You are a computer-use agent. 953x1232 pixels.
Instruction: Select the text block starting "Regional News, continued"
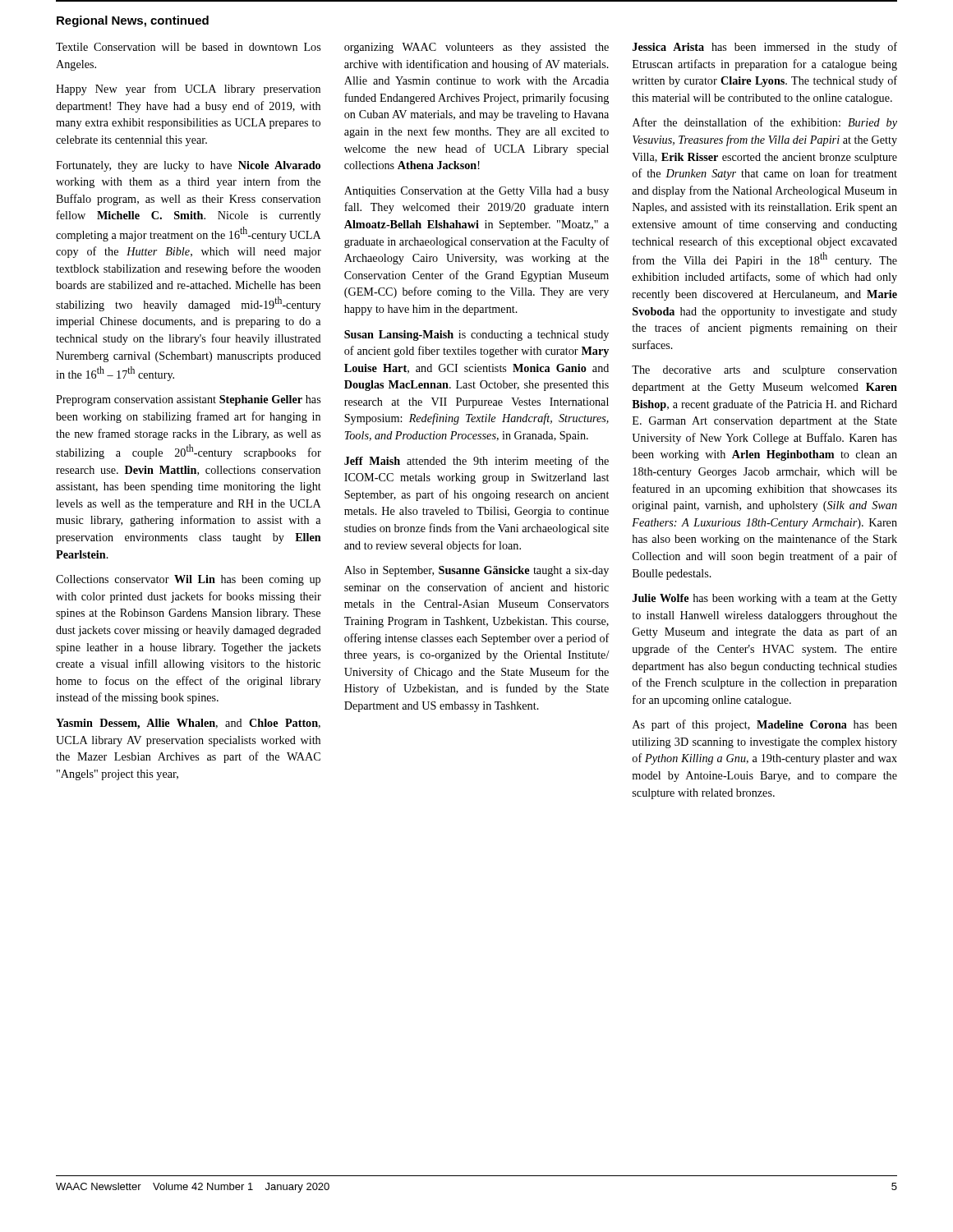pyautogui.click(x=133, y=20)
